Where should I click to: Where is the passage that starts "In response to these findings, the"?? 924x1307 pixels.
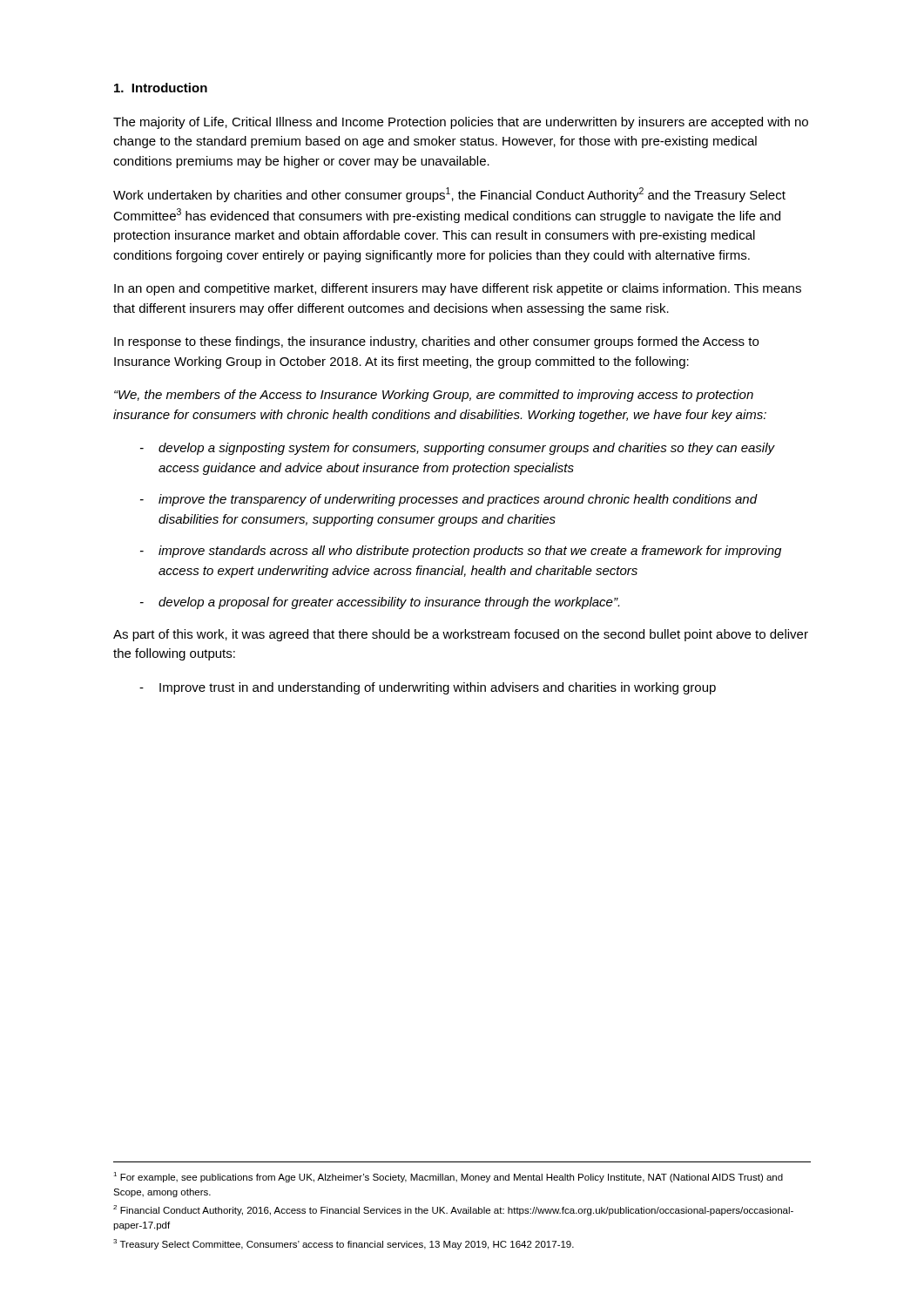point(436,351)
